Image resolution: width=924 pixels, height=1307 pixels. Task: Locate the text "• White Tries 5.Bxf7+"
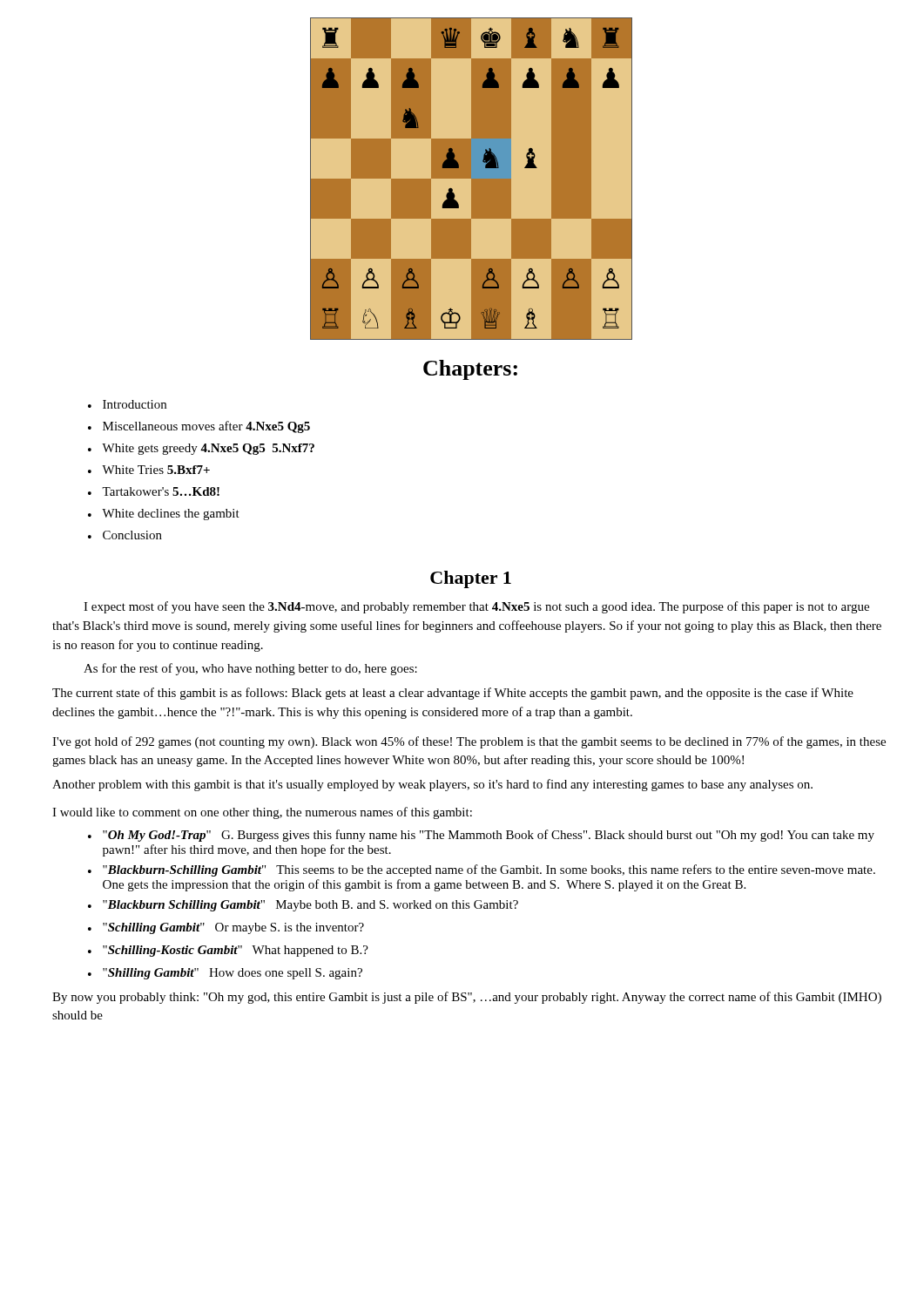coord(149,471)
